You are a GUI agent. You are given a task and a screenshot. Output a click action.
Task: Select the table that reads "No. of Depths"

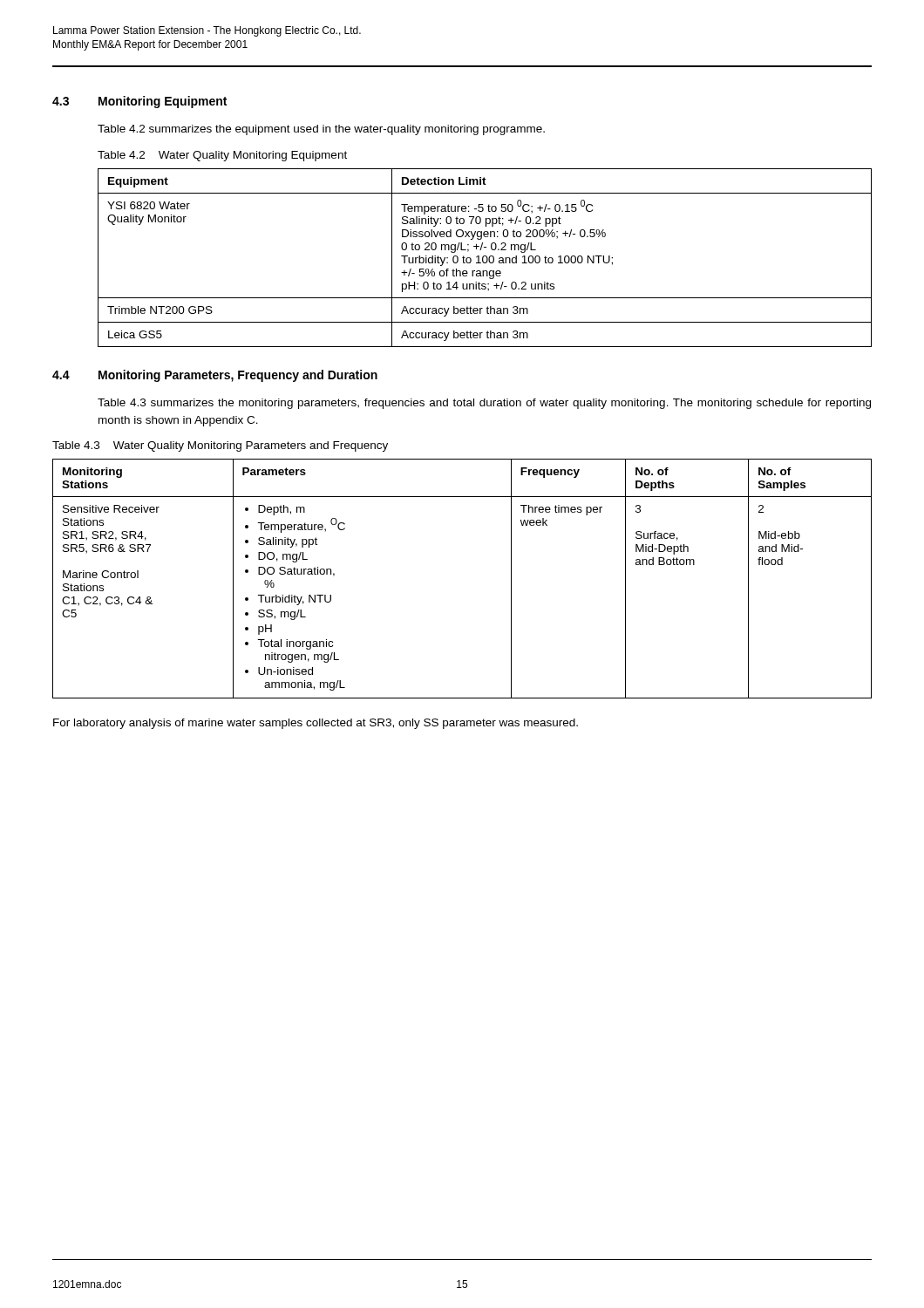click(462, 579)
